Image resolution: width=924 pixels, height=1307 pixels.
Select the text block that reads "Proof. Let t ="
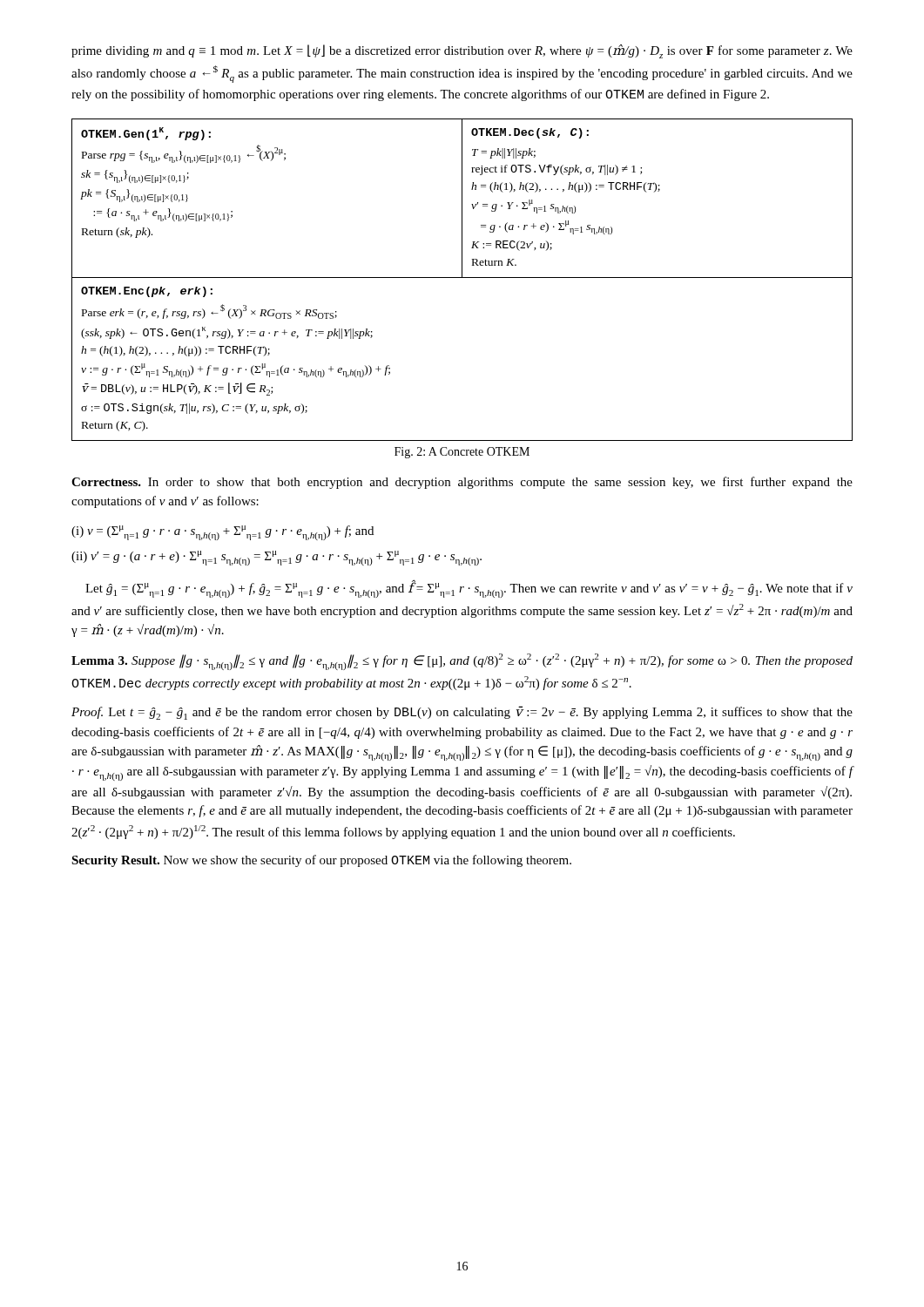click(462, 773)
